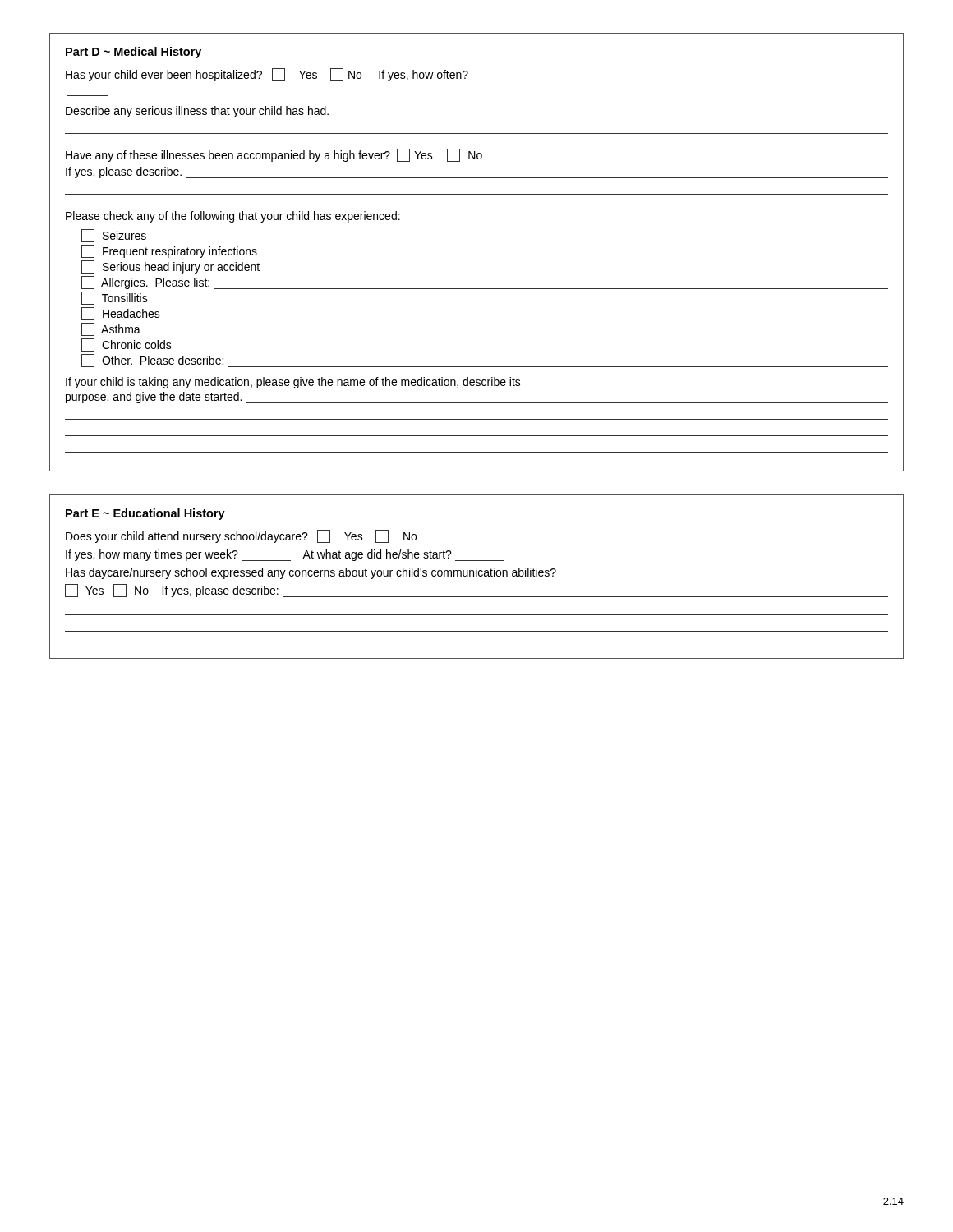Point to the block starting "Part D ~ Medical History"
Image resolution: width=953 pixels, height=1232 pixels.
point(133,52)
